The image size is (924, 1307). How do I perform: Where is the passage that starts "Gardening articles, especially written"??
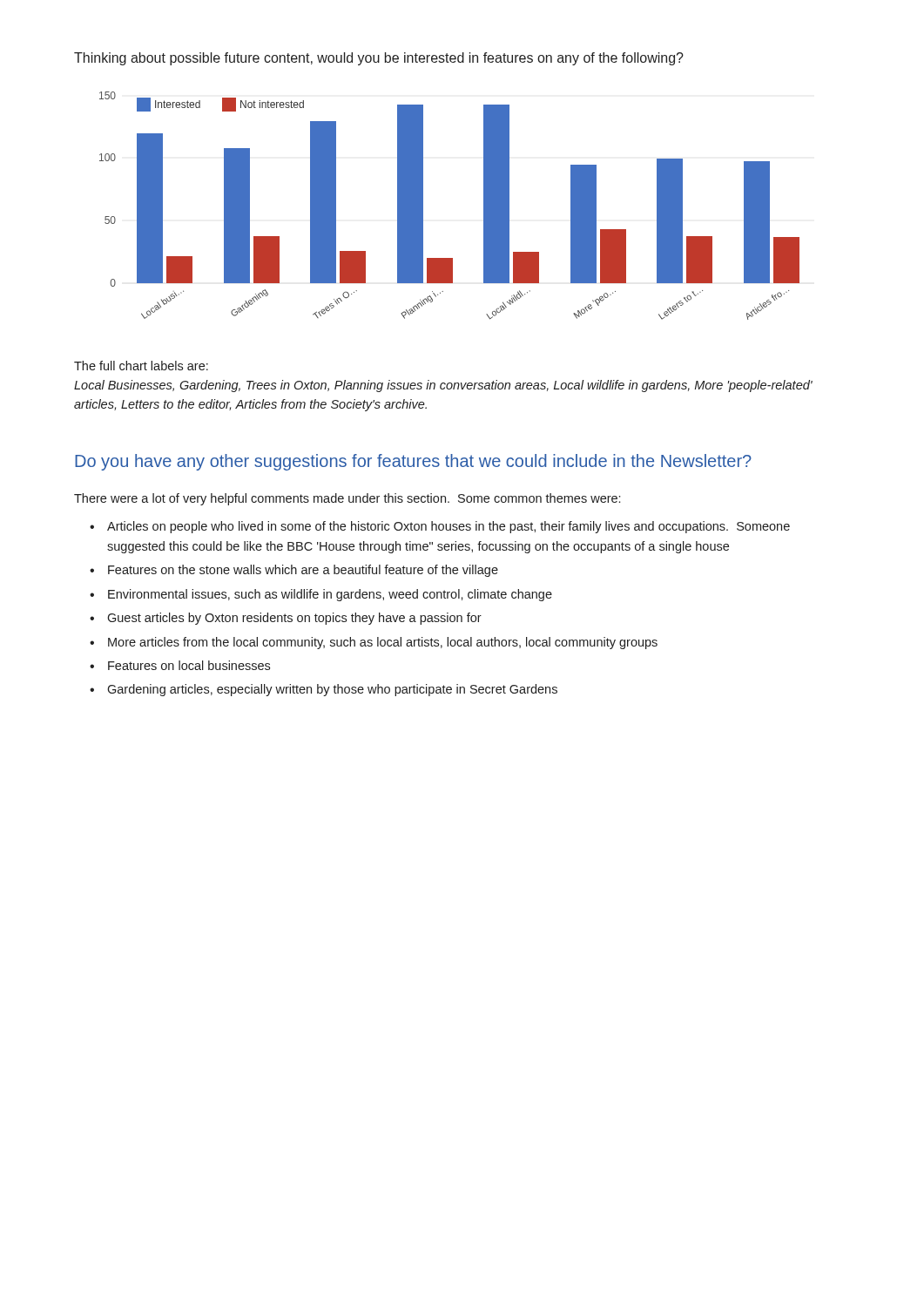(332, 690)
